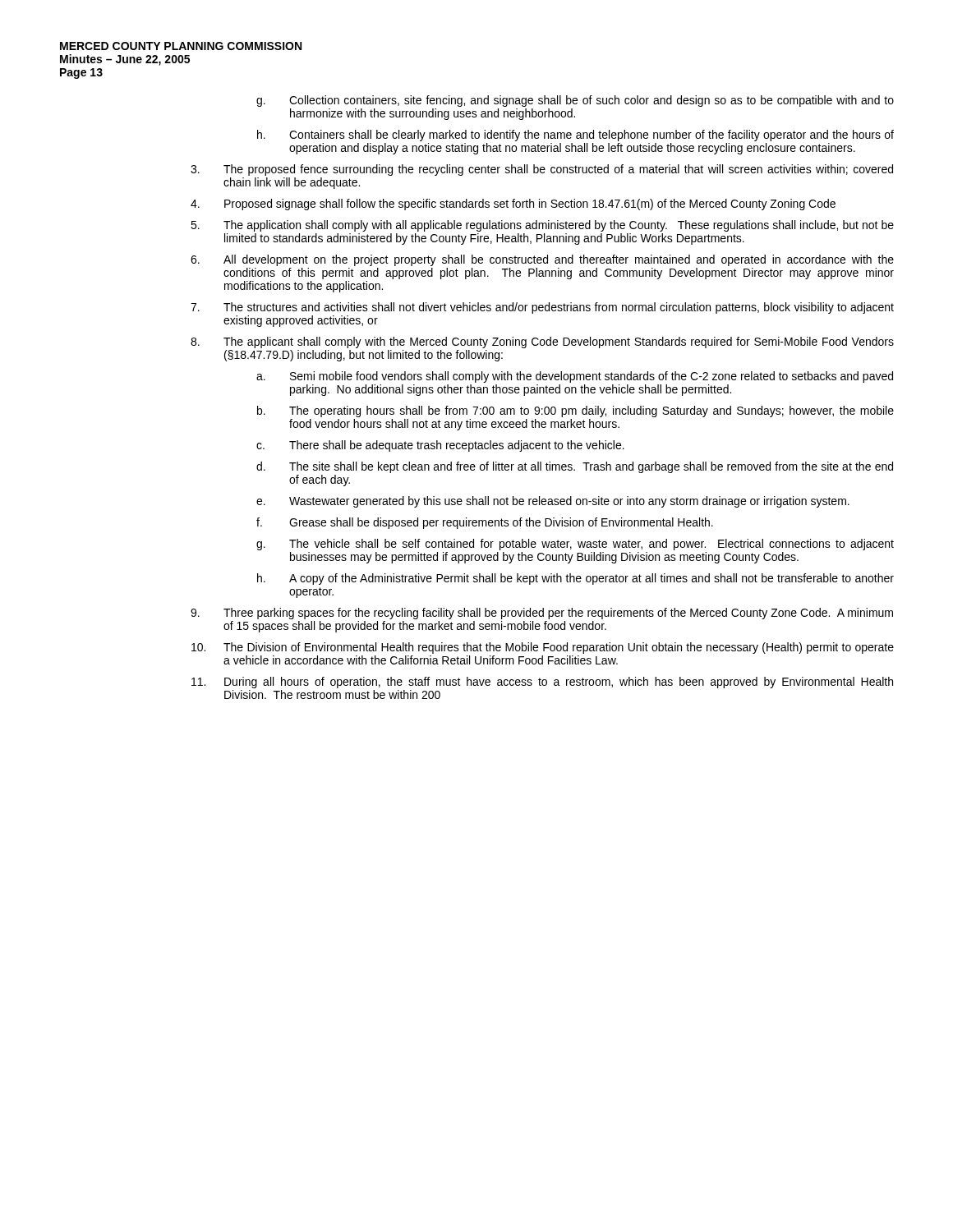Point to the block beginning "h. Containers shall be clearly marked"
This screenshot has height=1232, width=953.
[575, 141]
